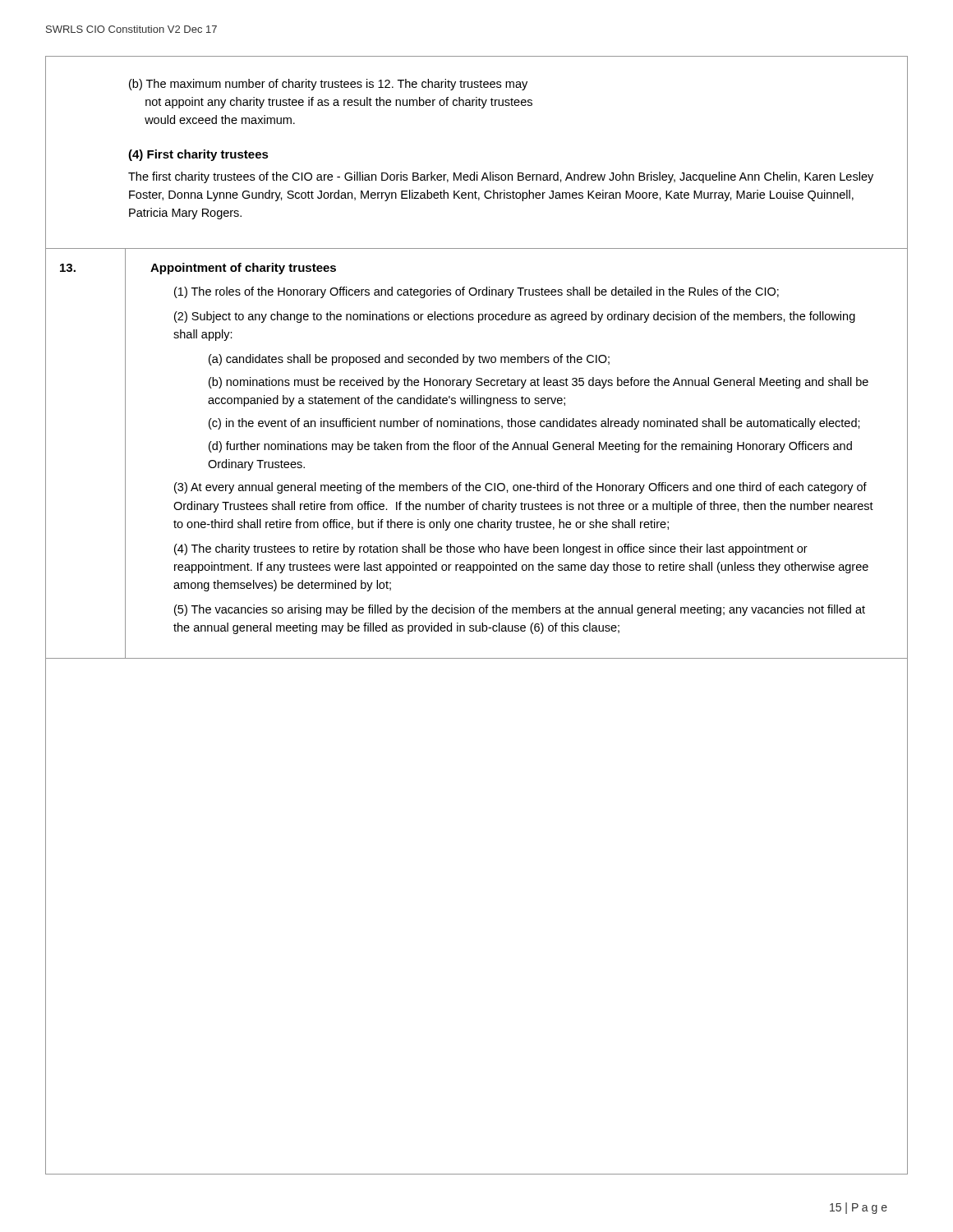Click on the text starting "(5) The vacancies"
This screenshot has width=953, height=1232.
pyautogui.click(x=519, y=618)
